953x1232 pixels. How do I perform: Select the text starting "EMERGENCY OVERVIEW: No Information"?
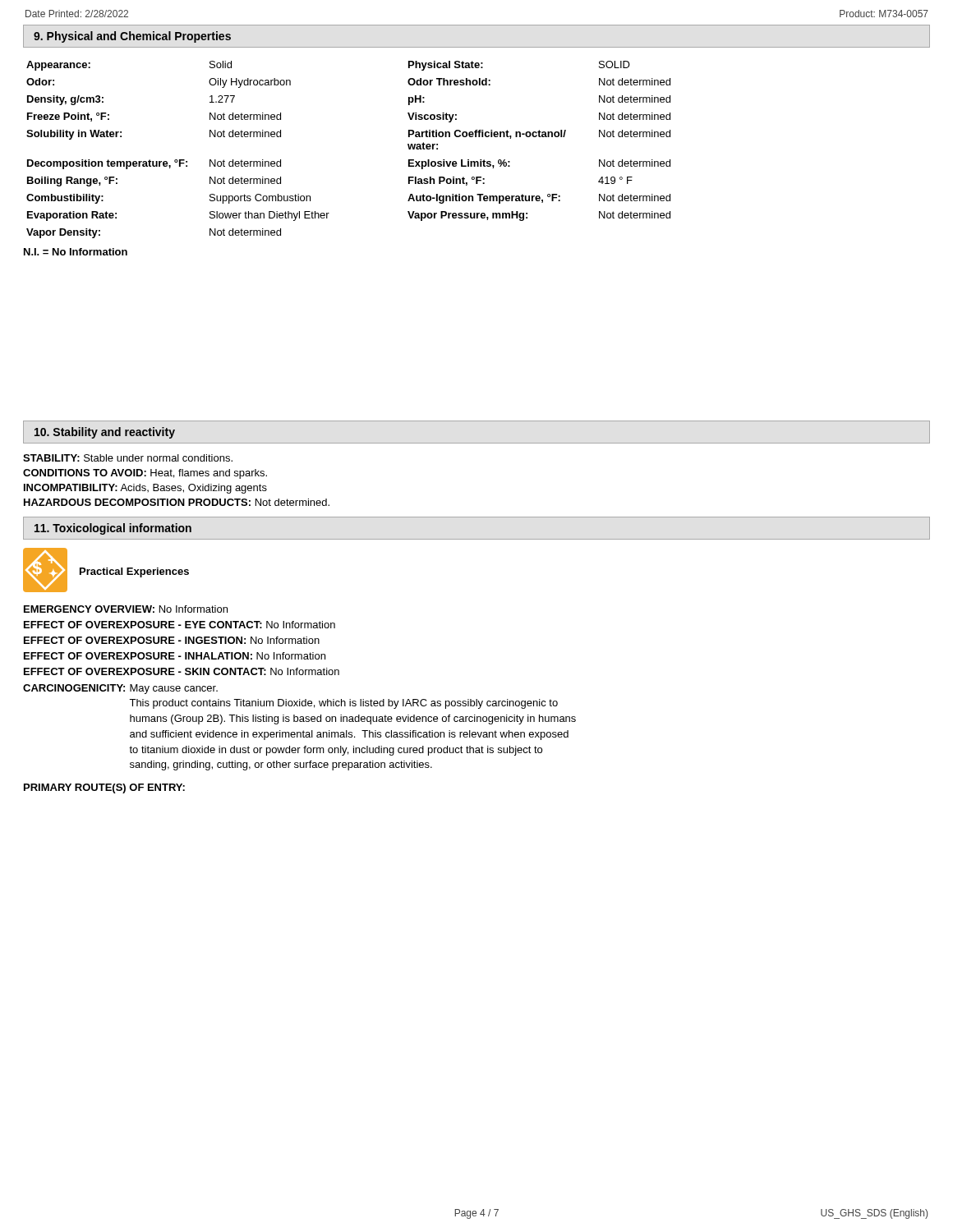[x=126, y=609]
